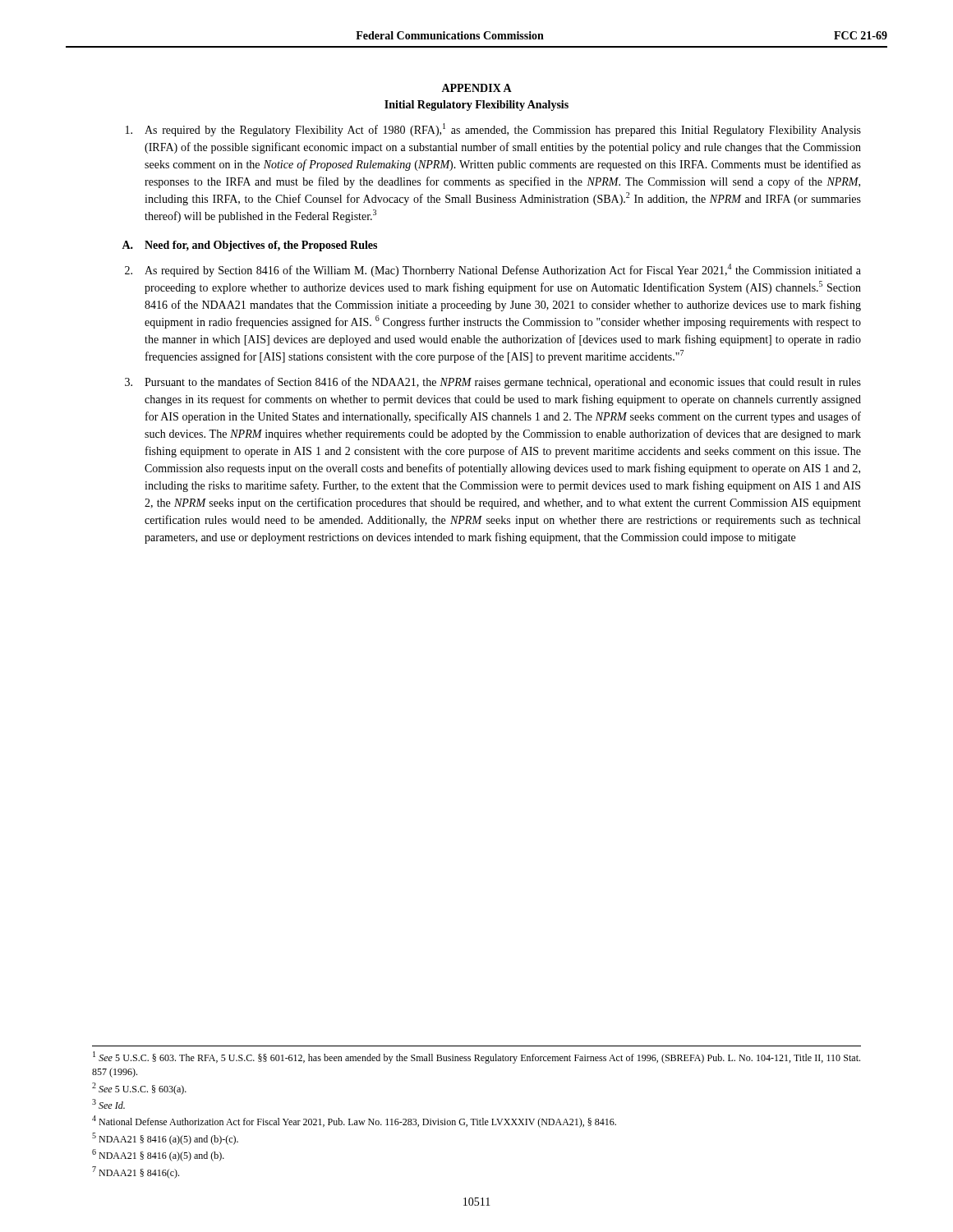The image size is (953, 1232).
Task: Where is the passage that starts "1 See 5 U.S.C. § 603. The RFA,"?
Action: coord(476,1064)
